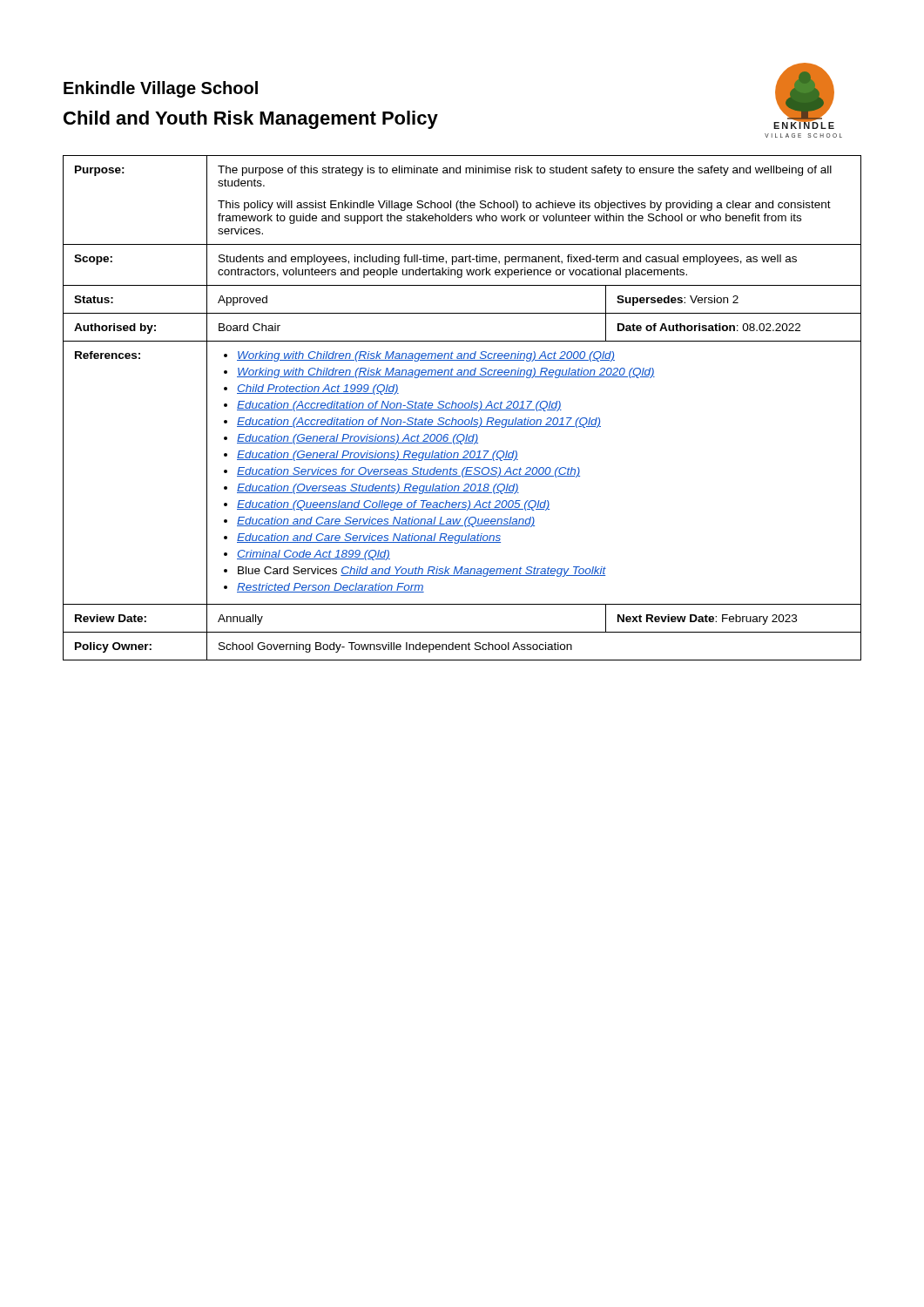The image size is (924, 1307).
Task: Find the title that says "Enkindle Village School"
Action: pos(161,88)
